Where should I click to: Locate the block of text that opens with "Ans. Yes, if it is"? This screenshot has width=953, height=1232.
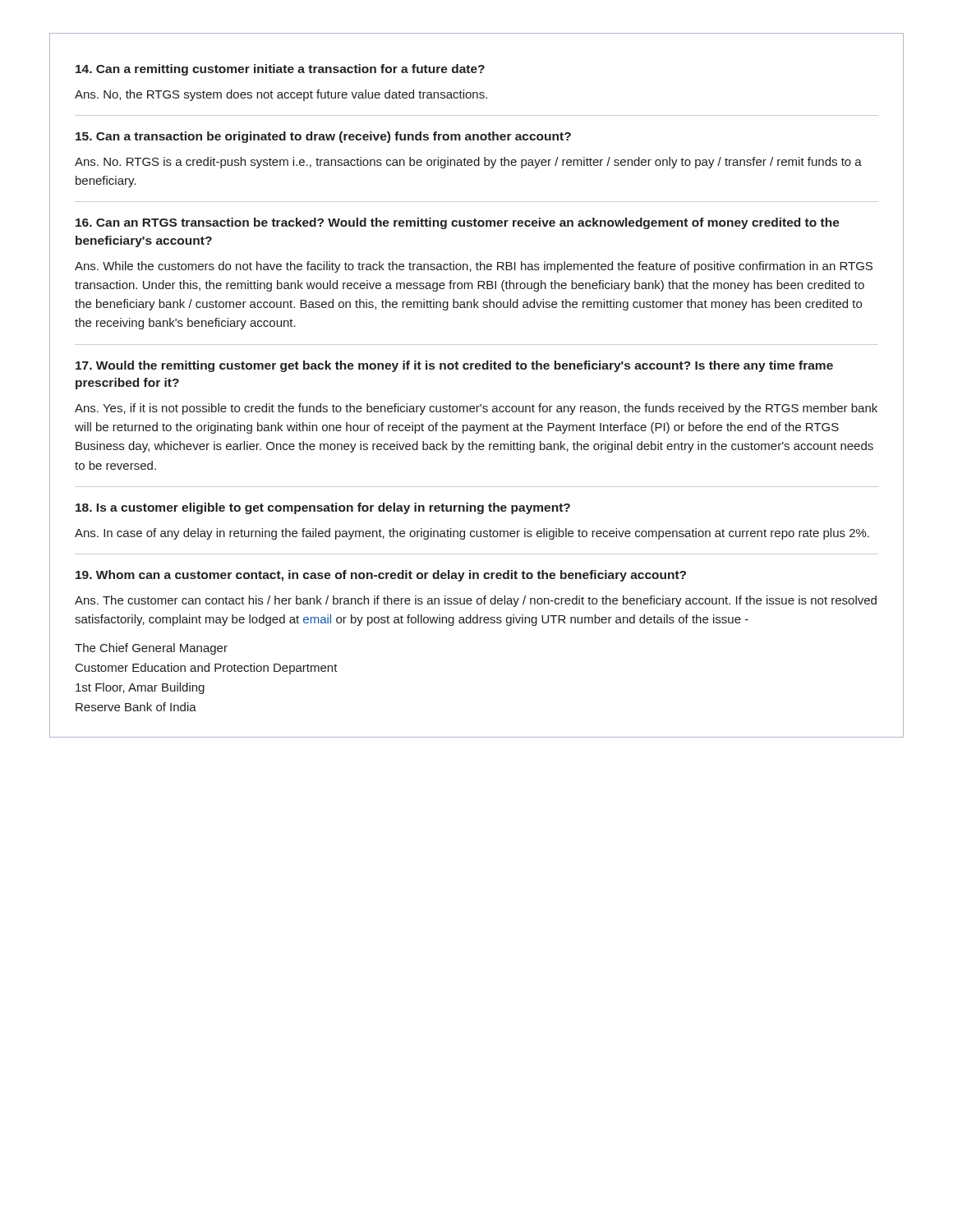pyautogui.click(x=476, y=436)
